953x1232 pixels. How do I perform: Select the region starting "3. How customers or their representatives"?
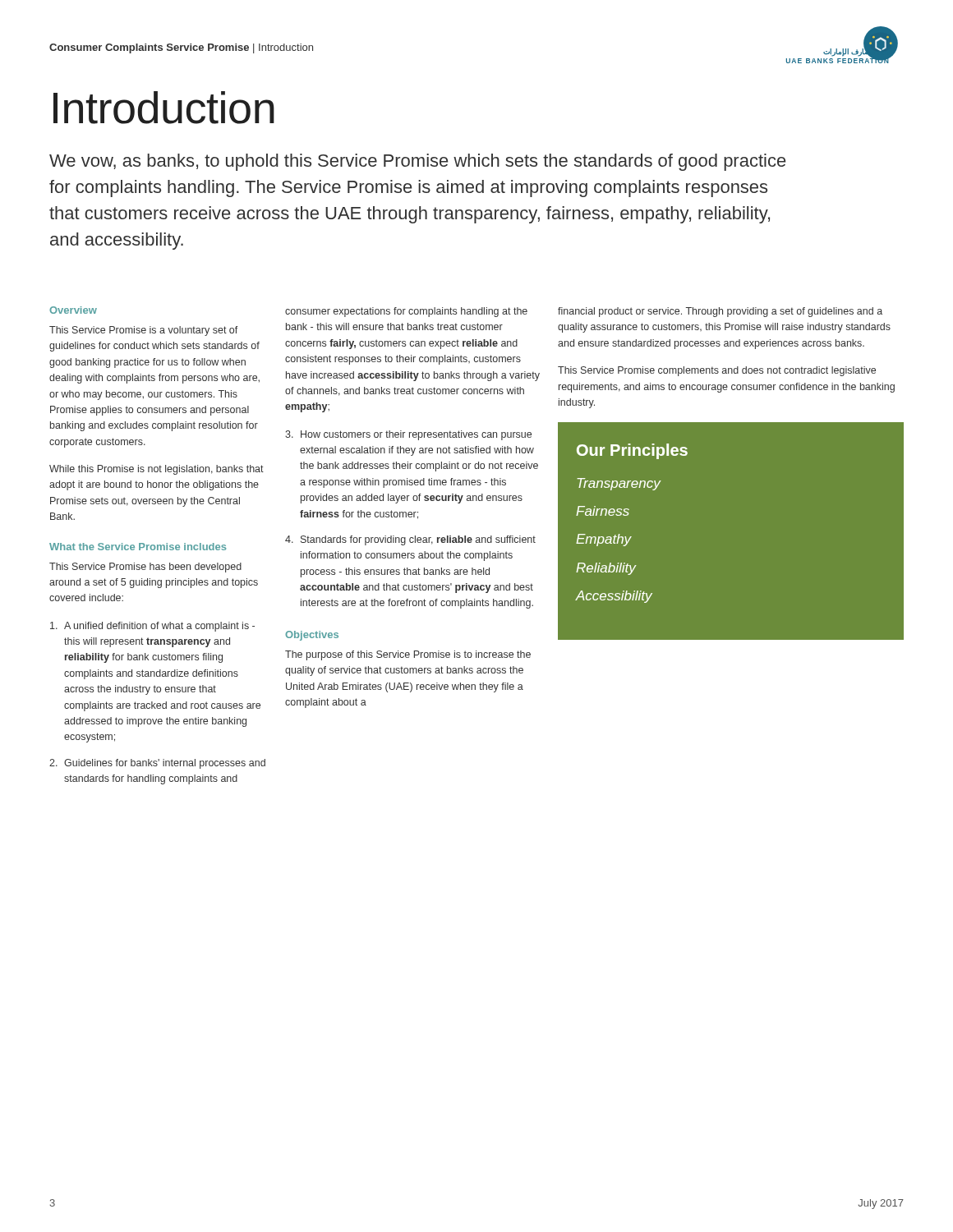point(412,475)
